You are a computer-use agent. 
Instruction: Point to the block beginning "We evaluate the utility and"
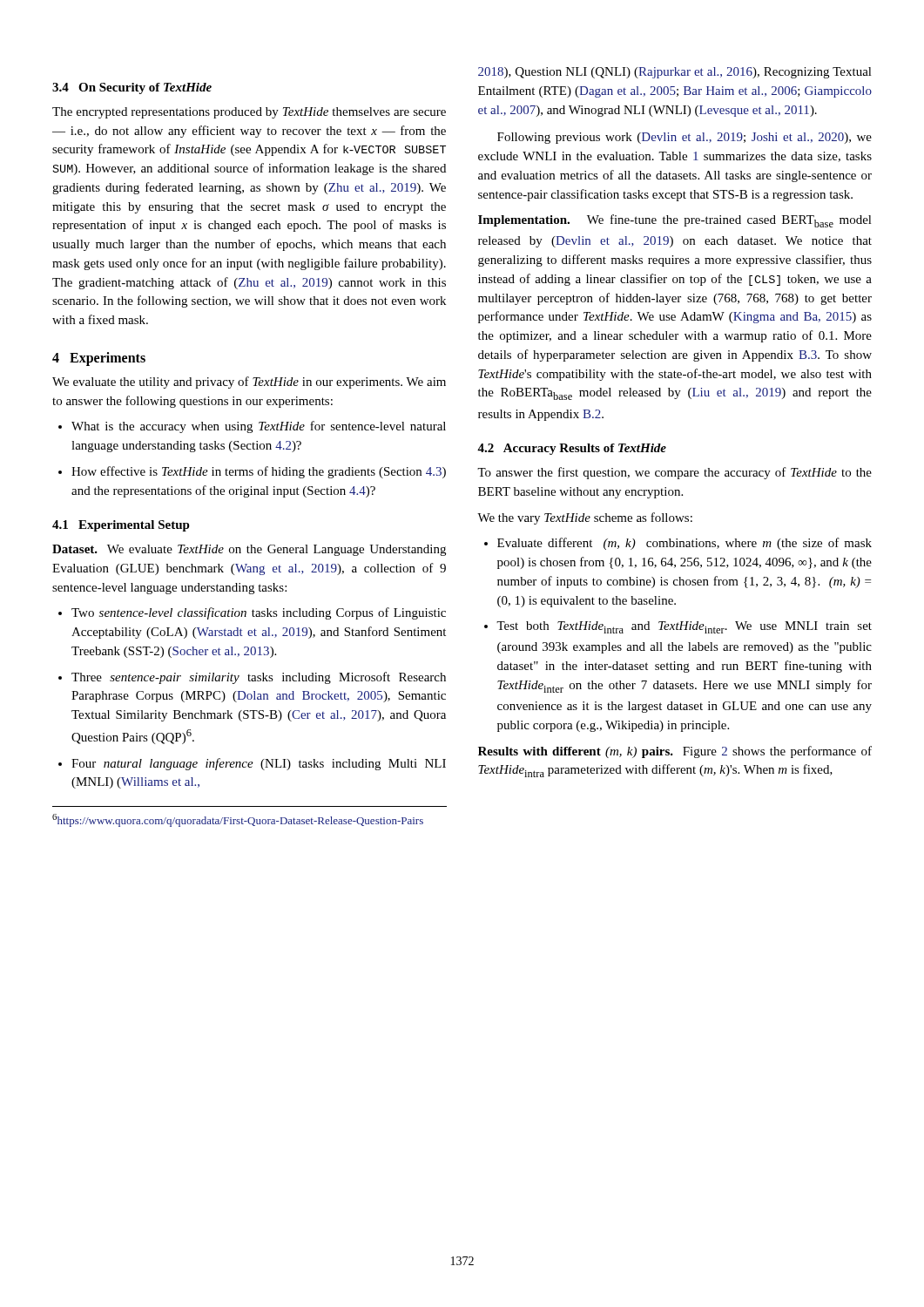(x=249, y=392)
